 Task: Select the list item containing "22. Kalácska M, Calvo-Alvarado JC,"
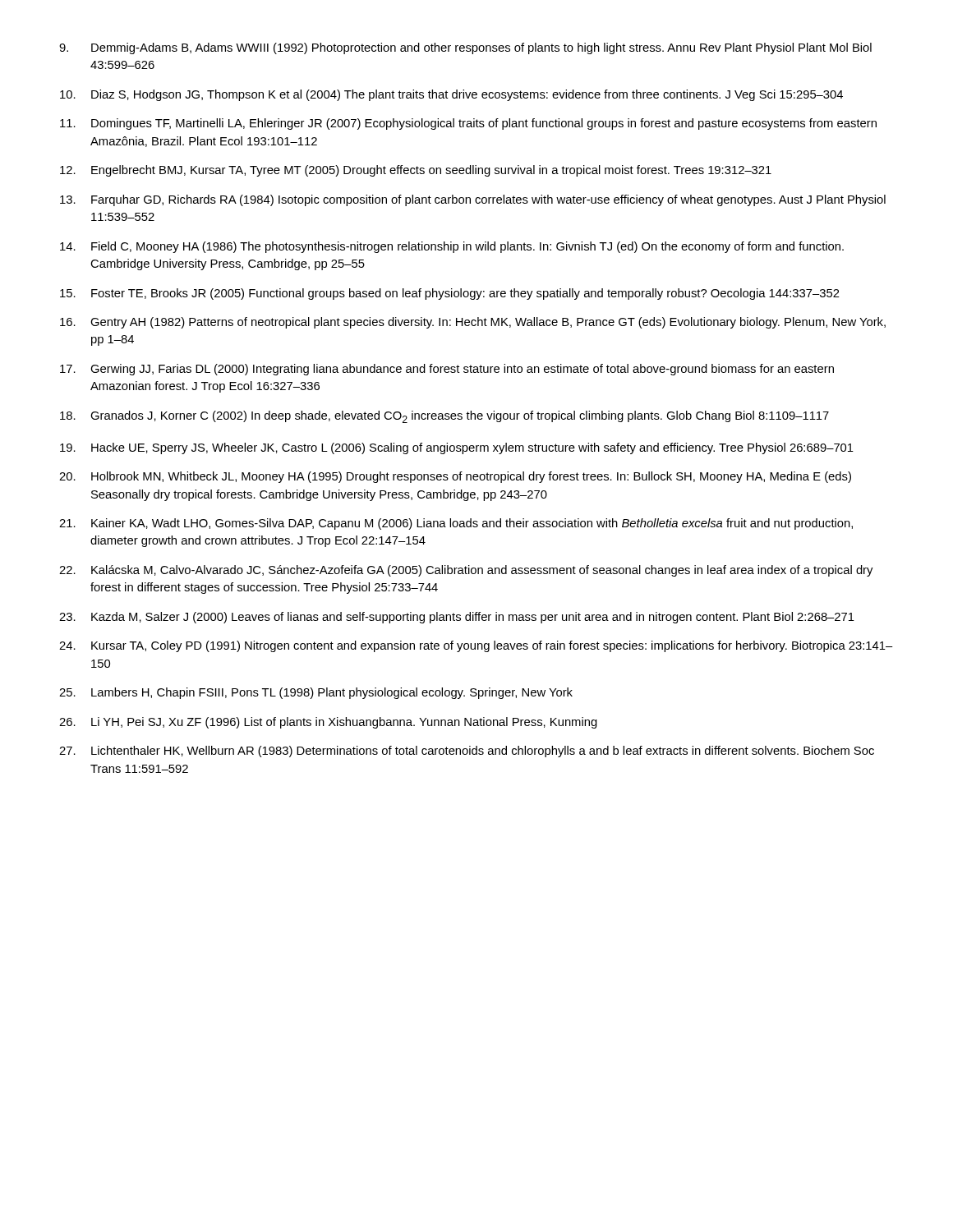[476, 579]
